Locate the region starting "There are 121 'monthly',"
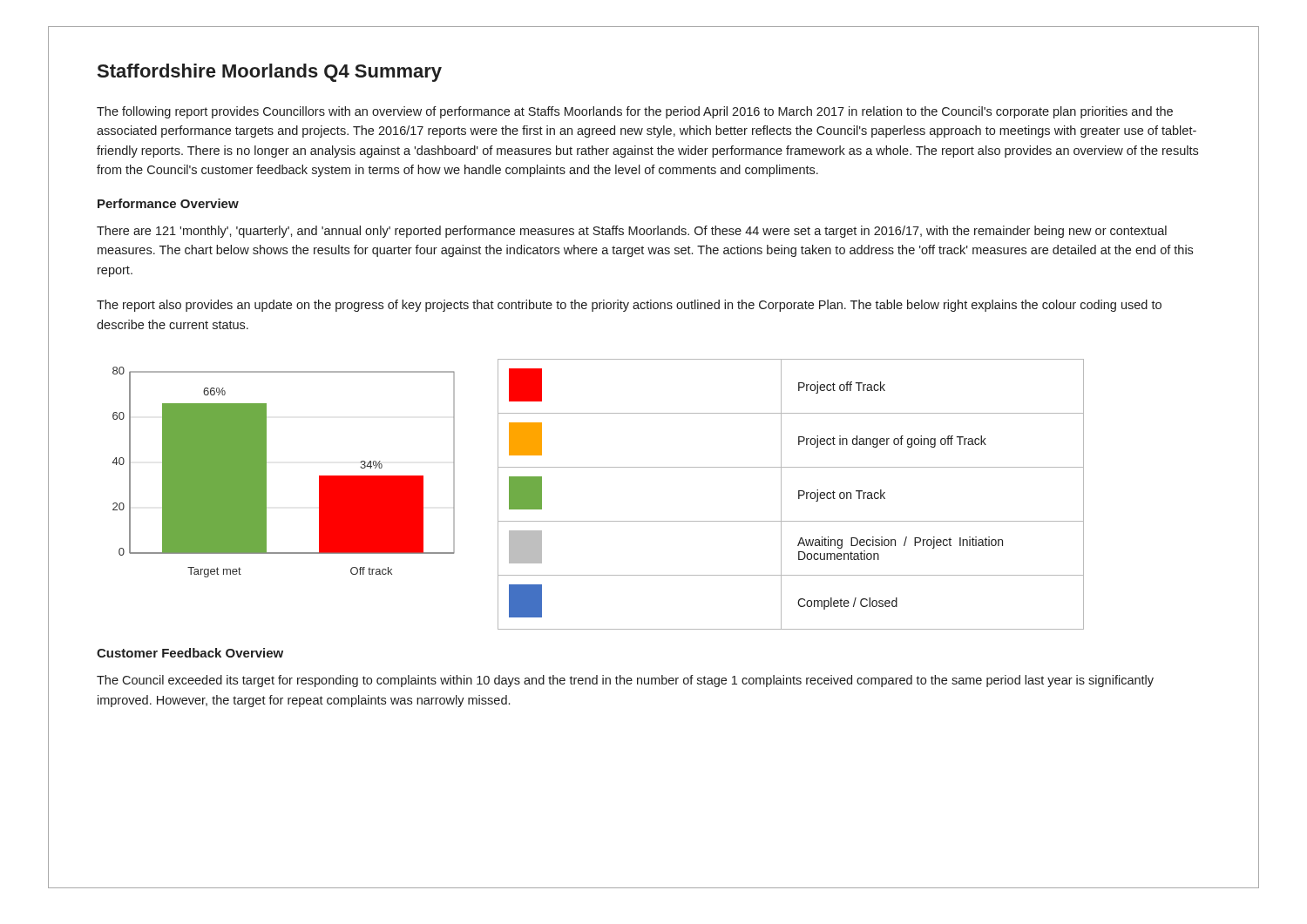The height and width of the screenshot is (924, 1307). coord(645,250)
